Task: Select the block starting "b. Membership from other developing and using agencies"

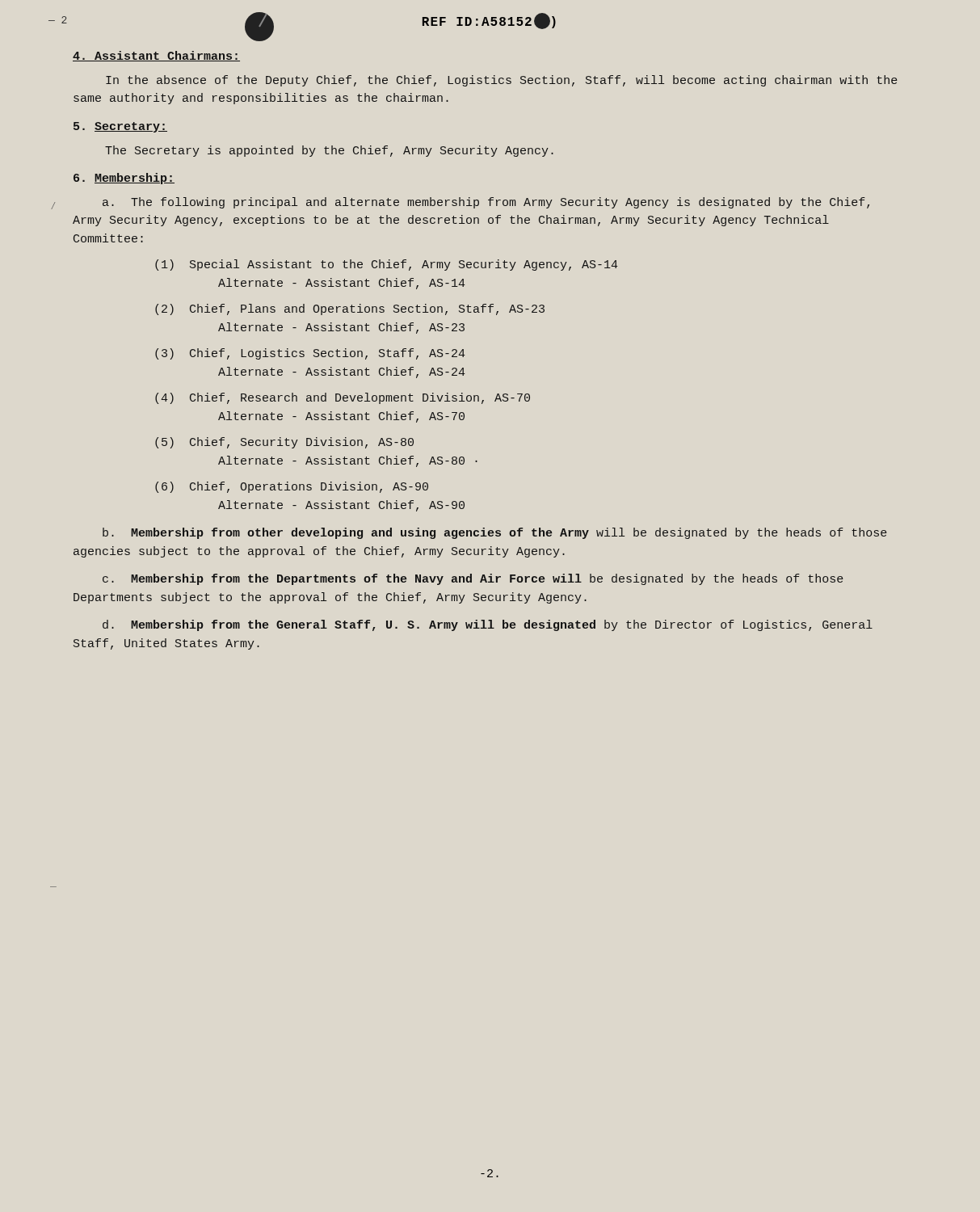Action: 480,543
